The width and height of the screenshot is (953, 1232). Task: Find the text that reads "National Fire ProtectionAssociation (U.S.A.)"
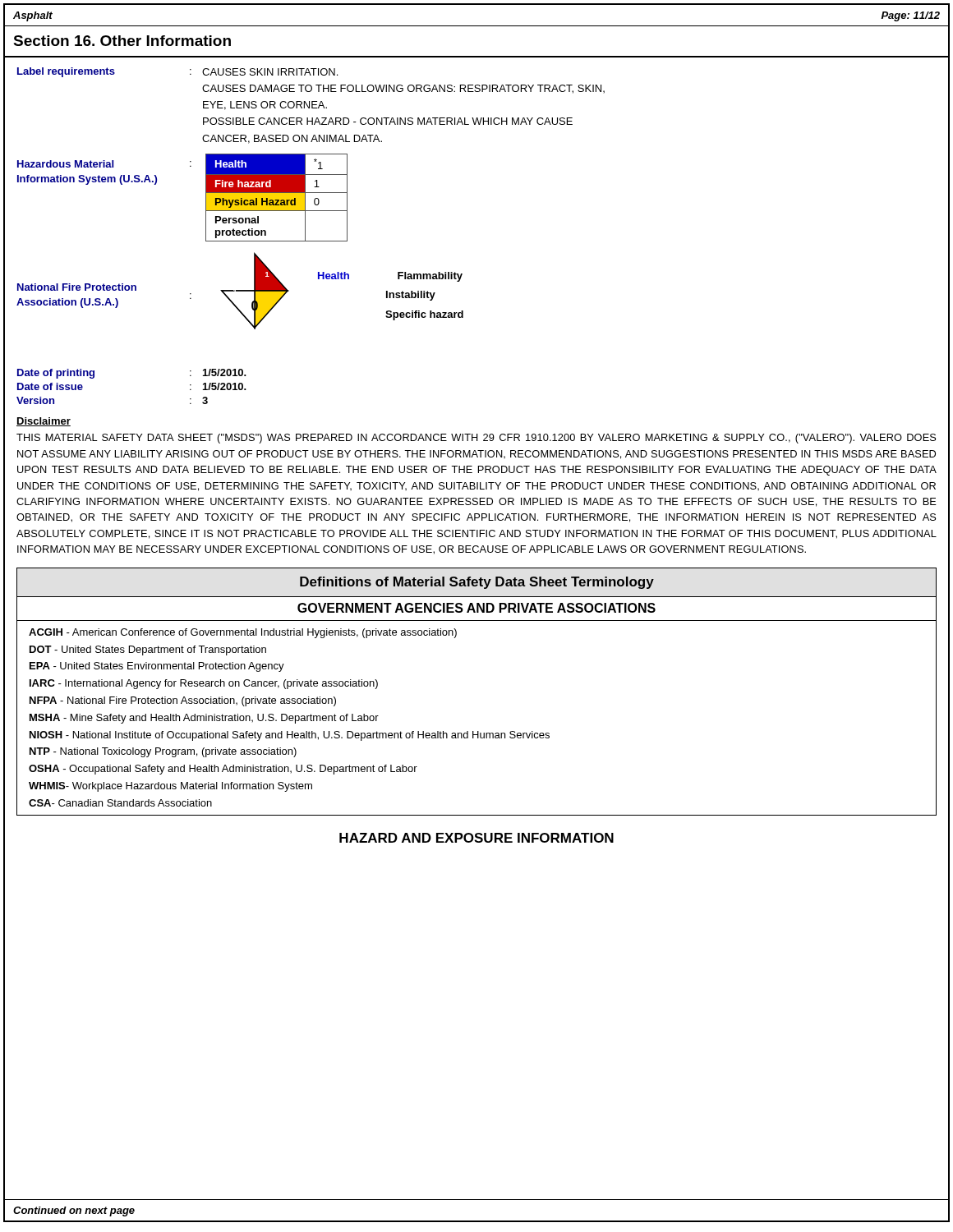[77, 294]
